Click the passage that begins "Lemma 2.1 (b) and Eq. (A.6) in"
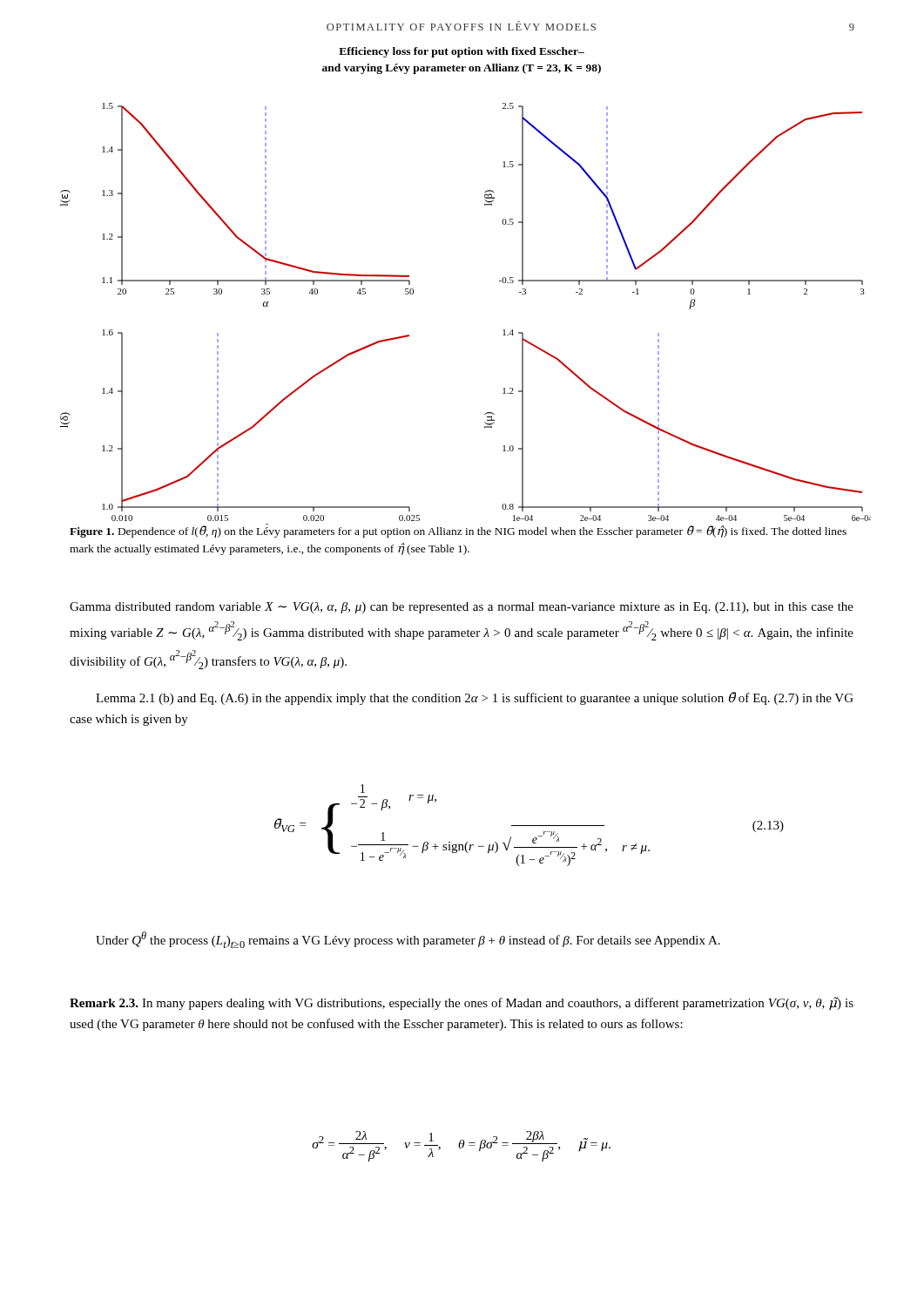Screen dimensions: 1307x924 pos(462,709)
